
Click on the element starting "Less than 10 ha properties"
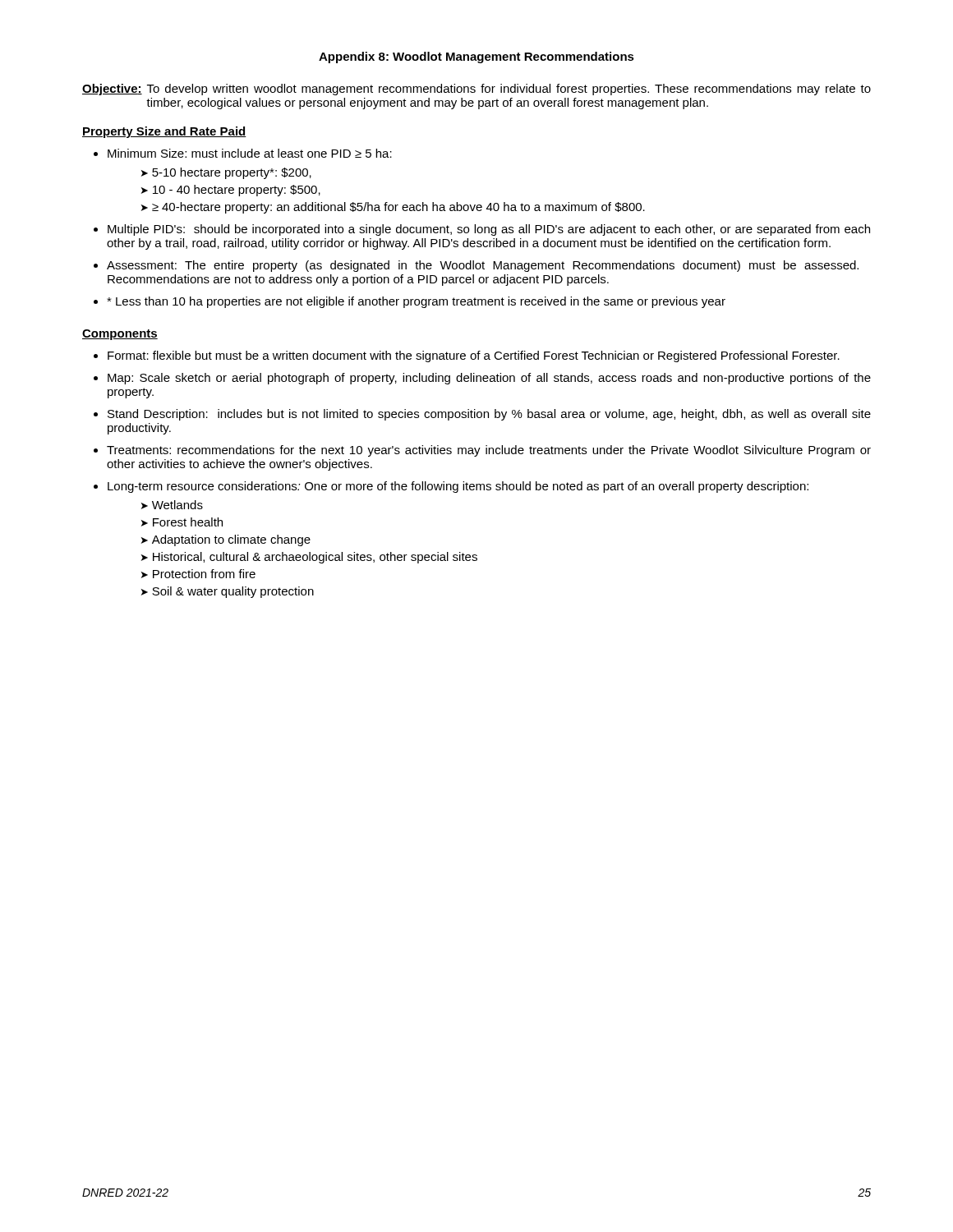pyautogui.click(x=416, y=301)
